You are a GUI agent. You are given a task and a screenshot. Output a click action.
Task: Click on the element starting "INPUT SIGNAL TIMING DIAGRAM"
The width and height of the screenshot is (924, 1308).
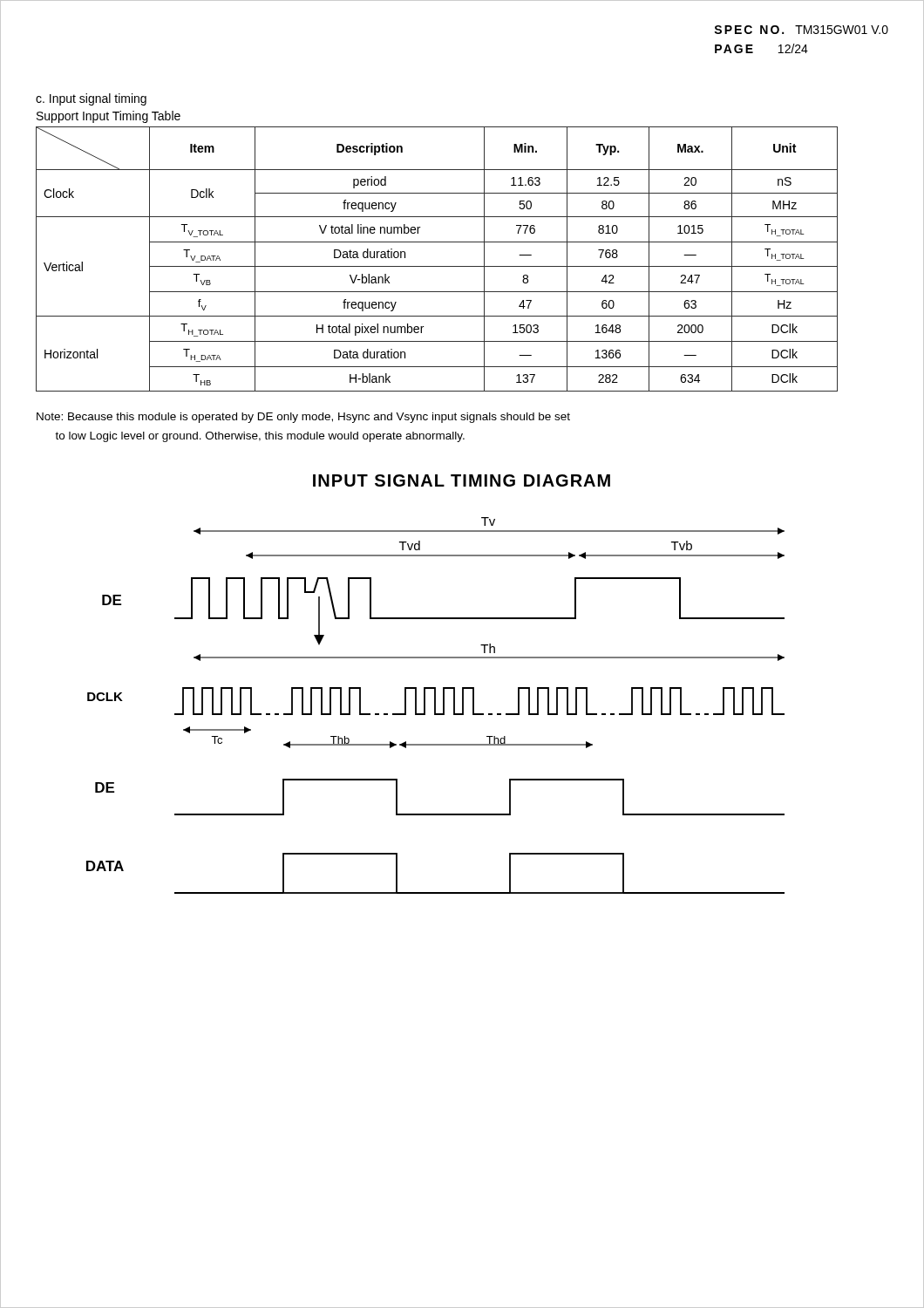coord(462,481)
